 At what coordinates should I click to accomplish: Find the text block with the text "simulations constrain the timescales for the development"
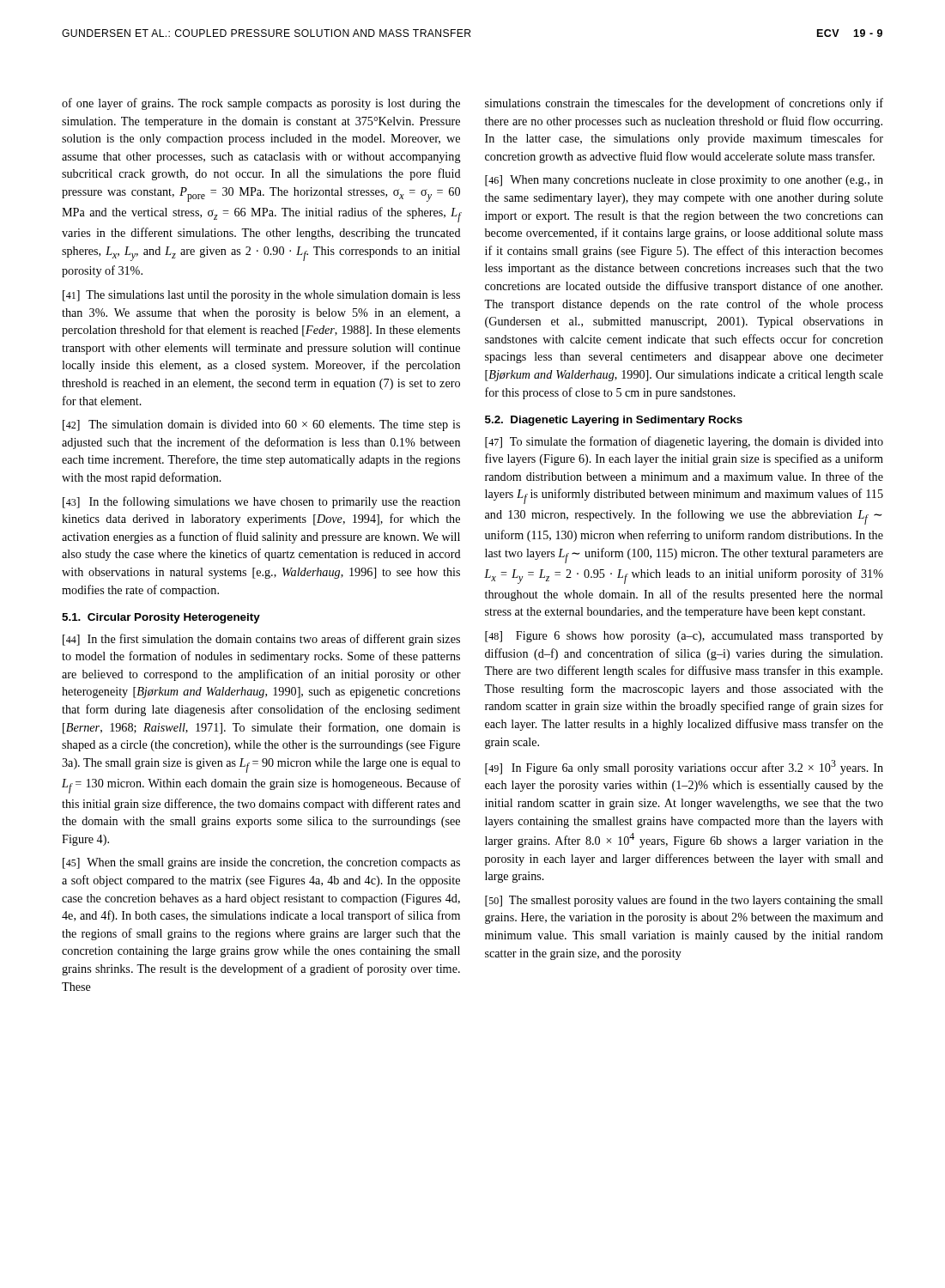coord(684,130)
